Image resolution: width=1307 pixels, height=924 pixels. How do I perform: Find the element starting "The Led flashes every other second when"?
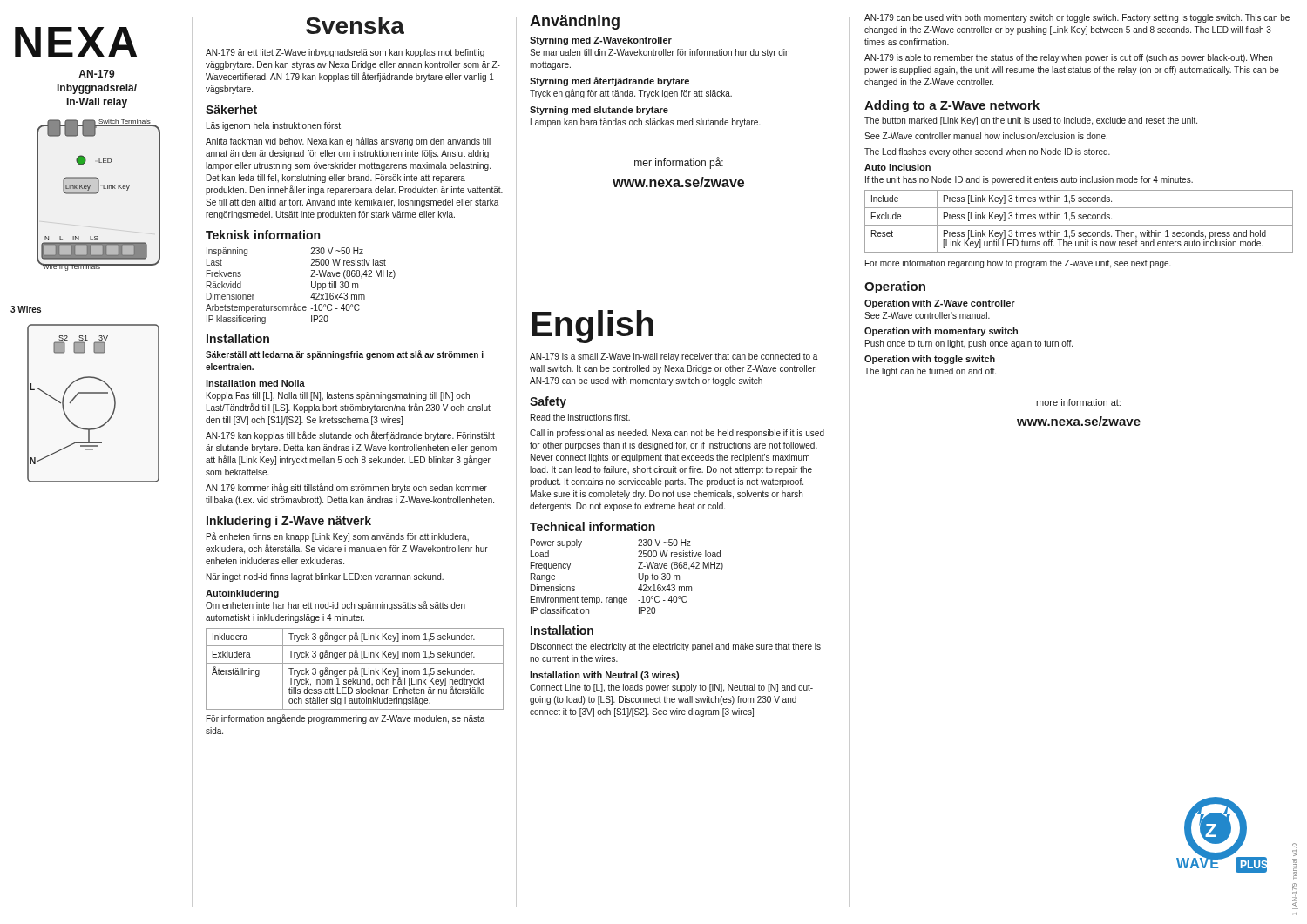987,152
